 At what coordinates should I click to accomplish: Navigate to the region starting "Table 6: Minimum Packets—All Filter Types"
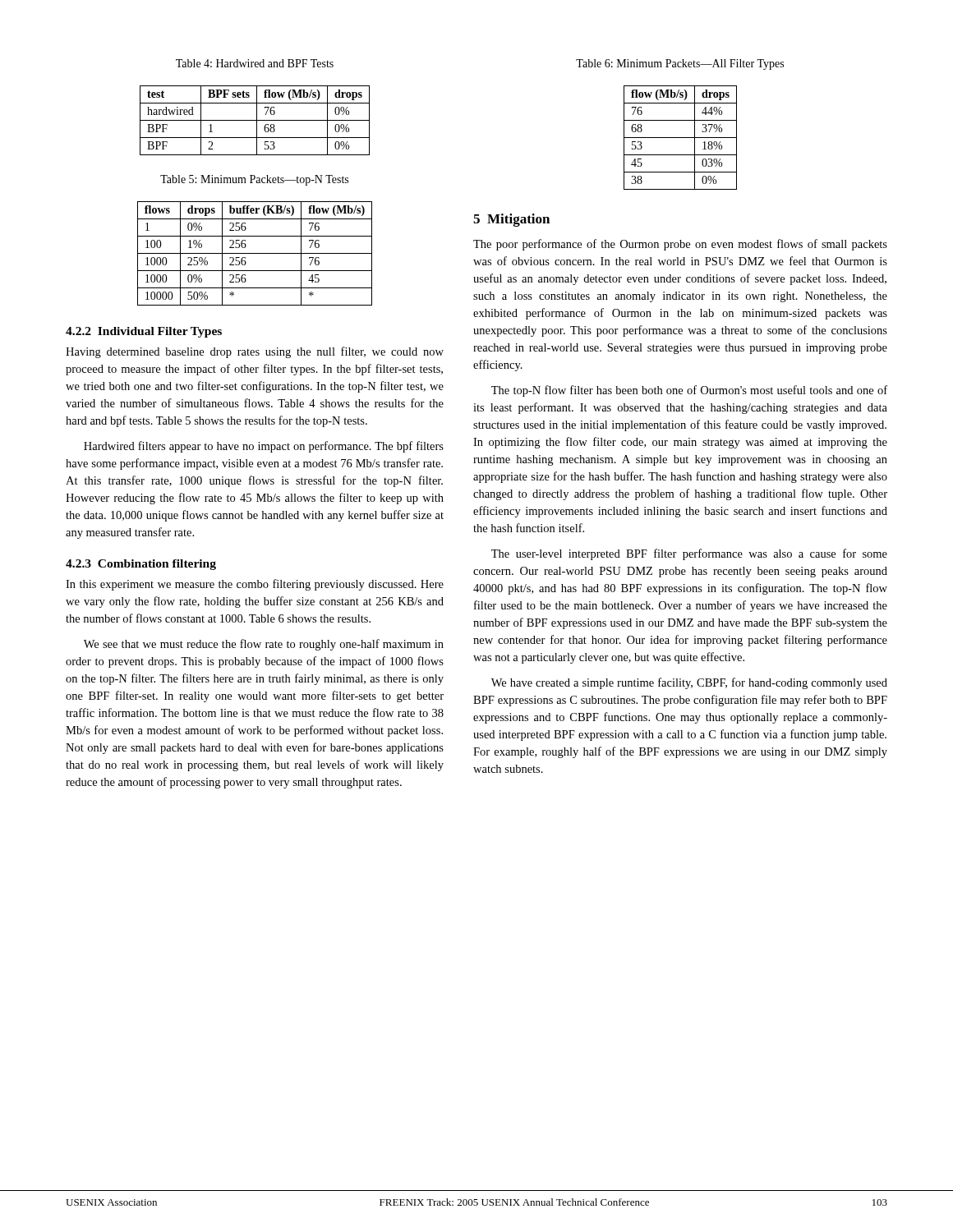(x=680, y=64)
